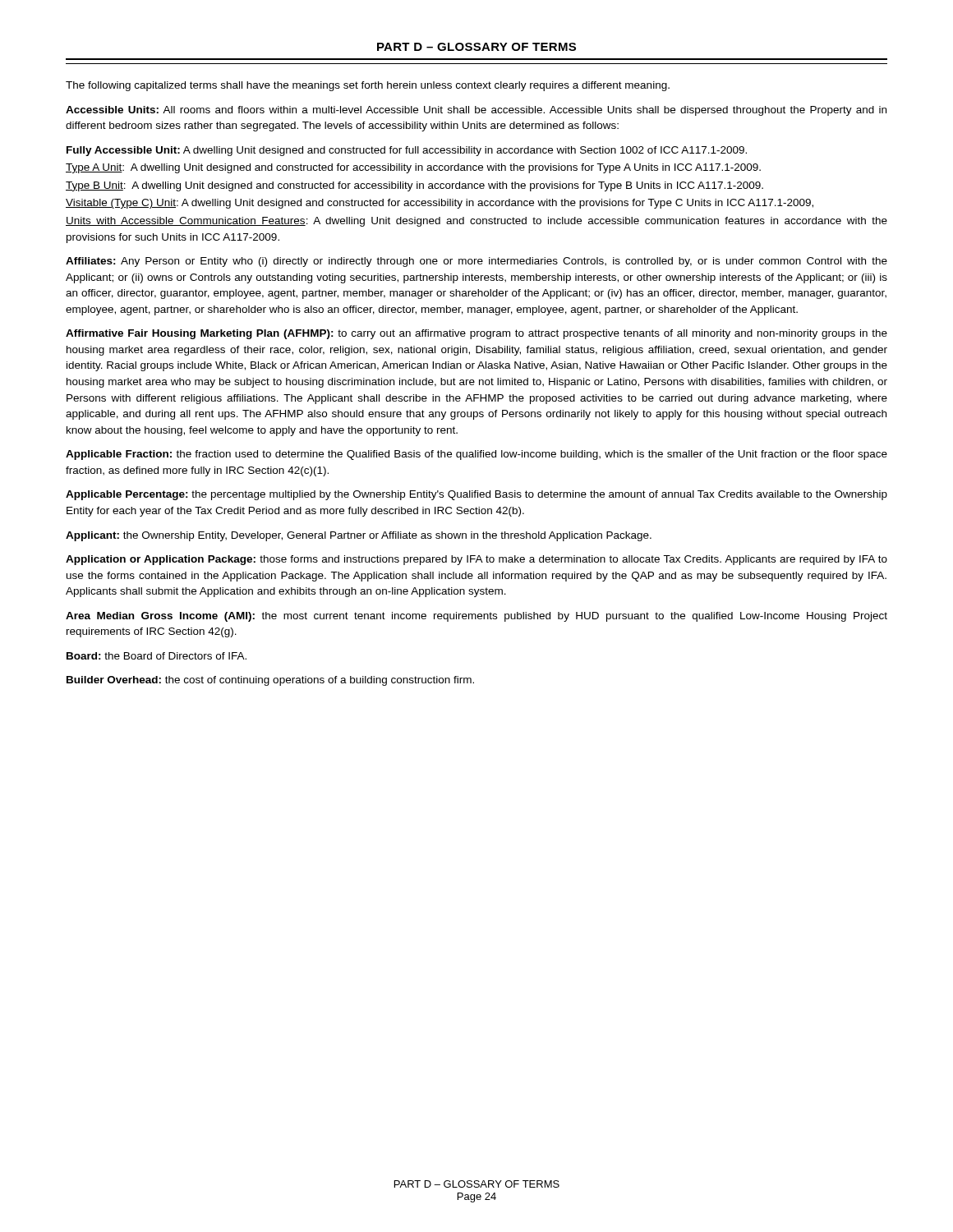Screen dimensions: 1232x953
Task: Click the passage that begins "Application or Application"
Action: click(x=476, y=575)
